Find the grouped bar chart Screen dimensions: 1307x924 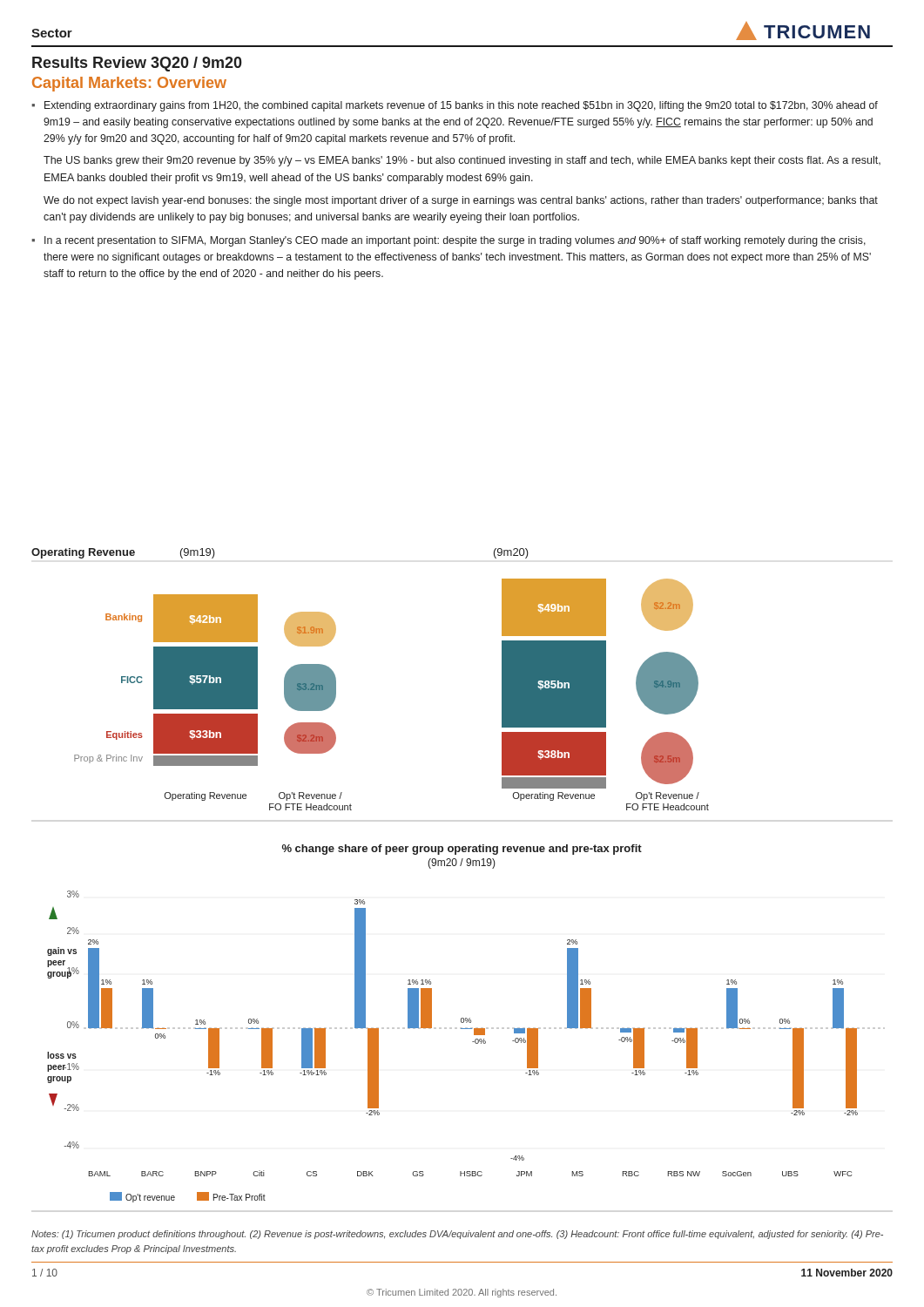pos(462,1029)
